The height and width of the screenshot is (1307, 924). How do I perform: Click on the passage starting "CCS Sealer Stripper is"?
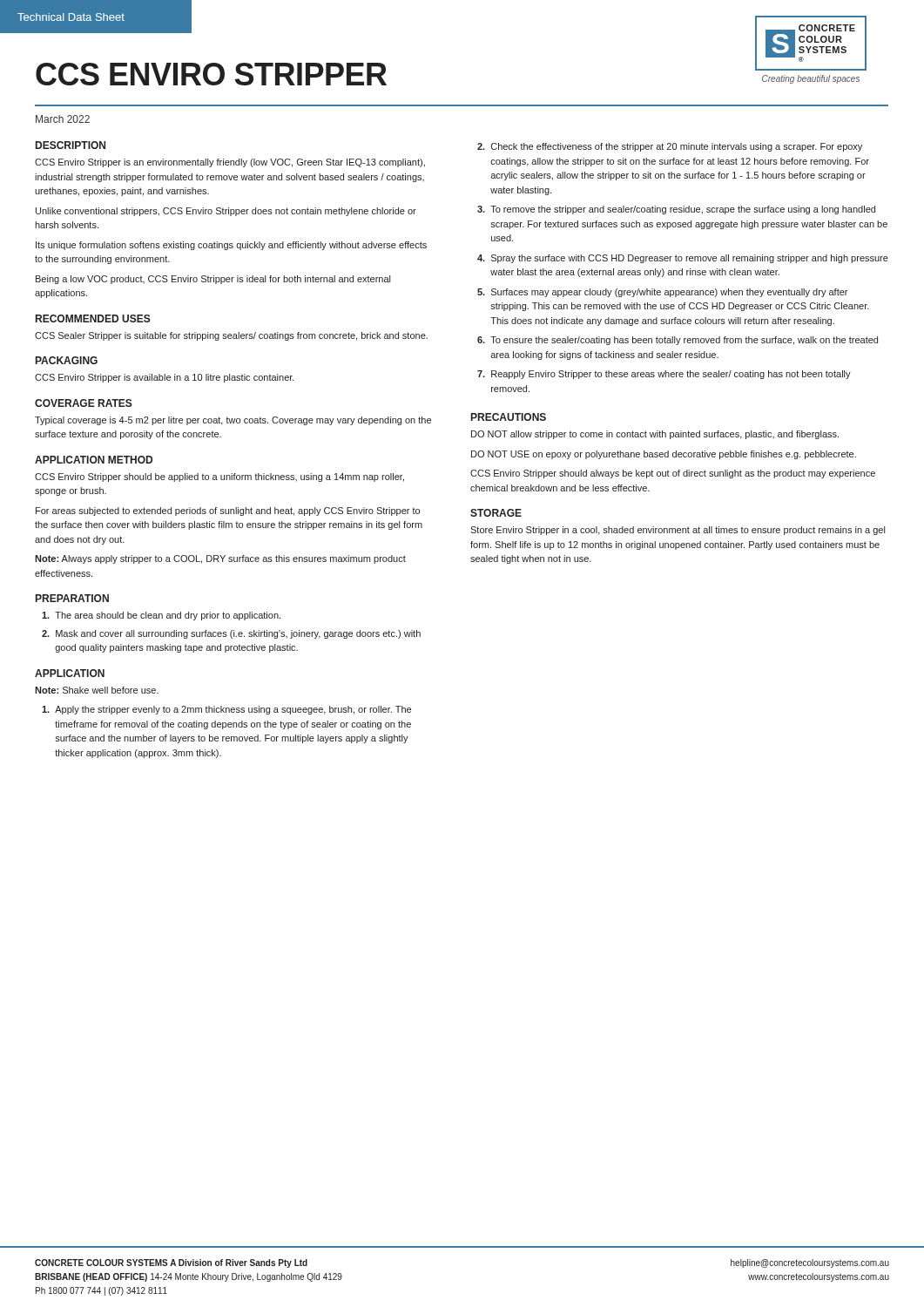point(232,335)
